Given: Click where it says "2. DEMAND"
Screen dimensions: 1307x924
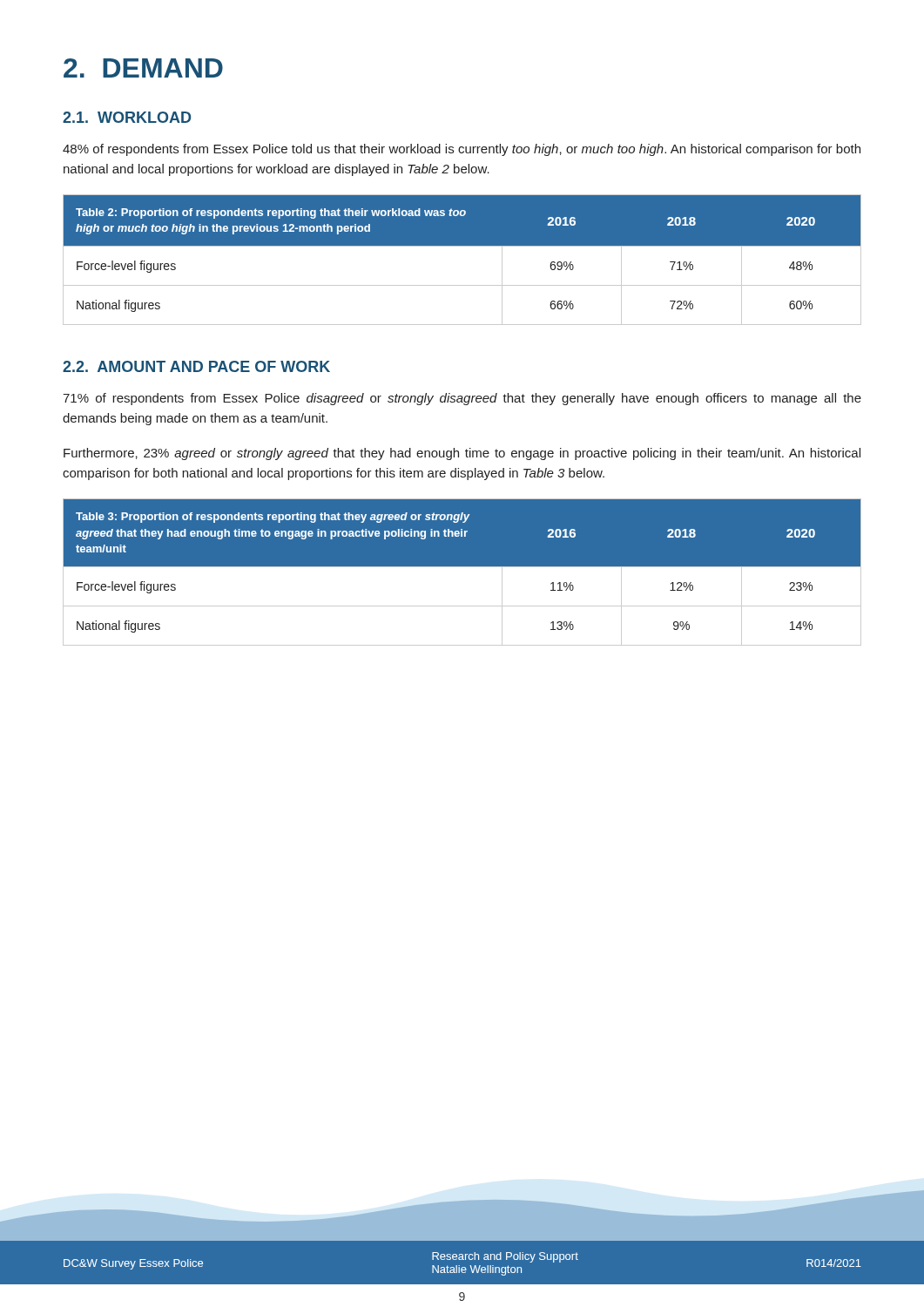Looking at the screenshot, I should (143, 68).
